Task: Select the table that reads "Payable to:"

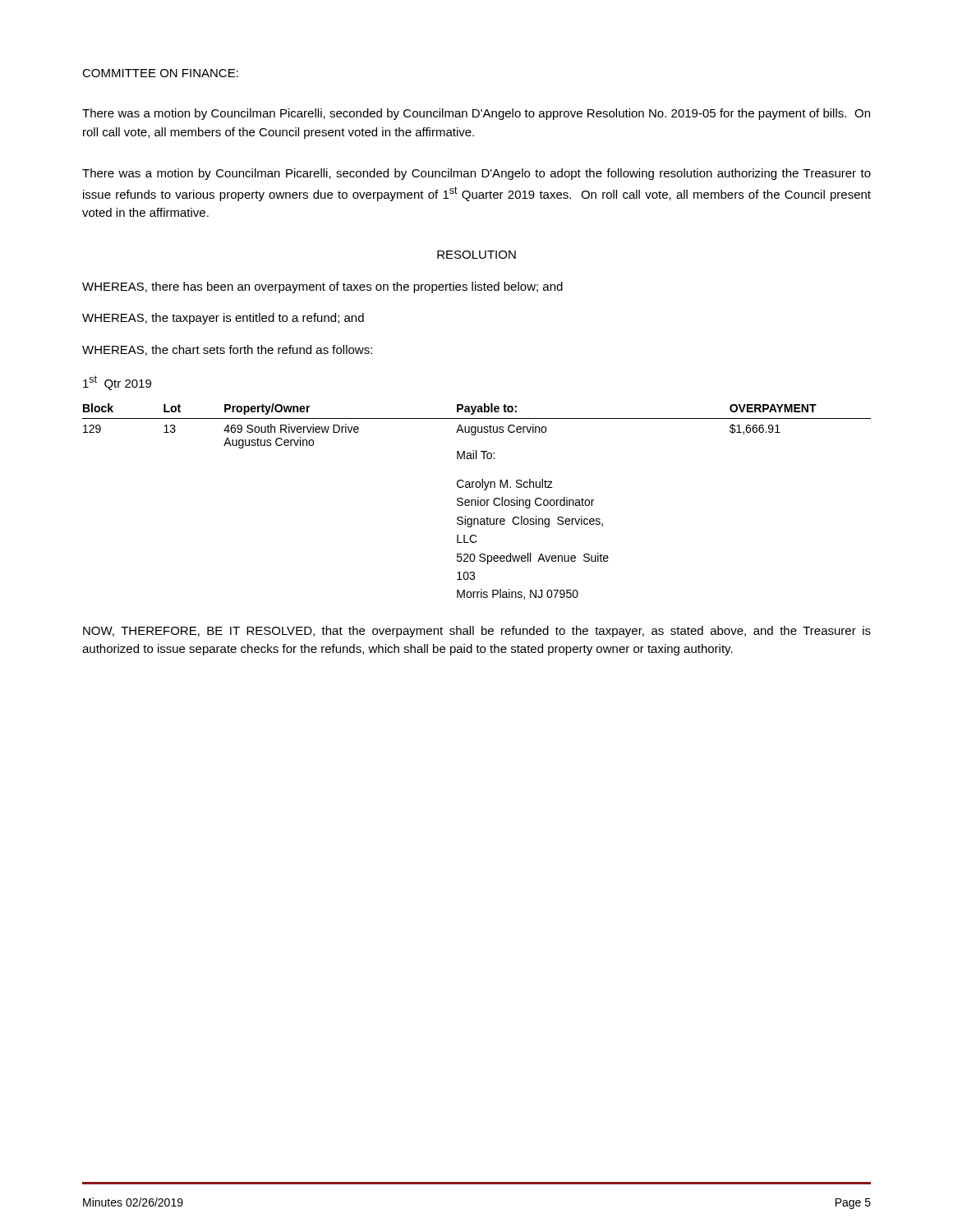Action: 476,502
